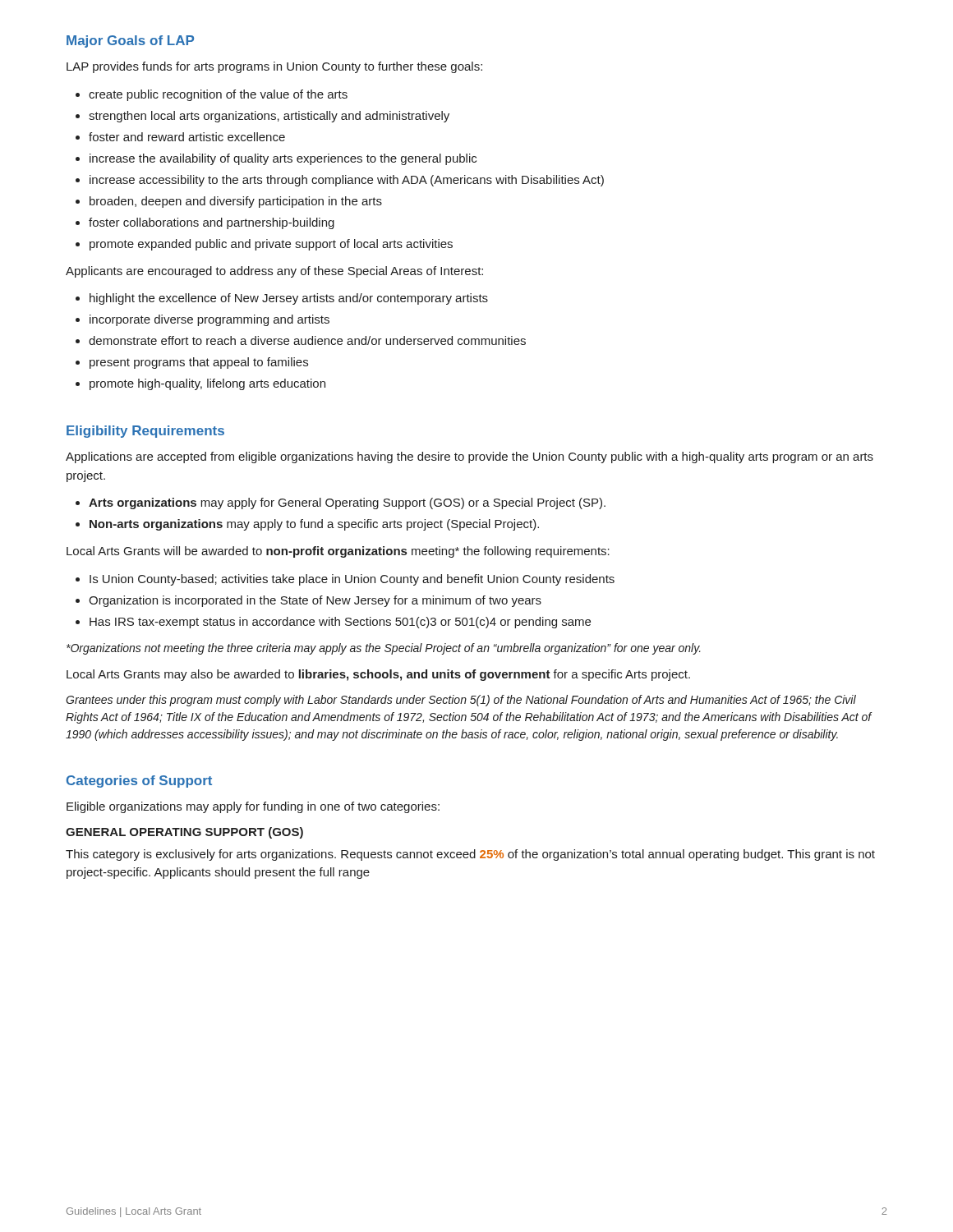Point to the block beginning "promote expanded public and private support of"
Image resolution: width=953 pixels, height=1232 pixels.
[x=271, y=243]
